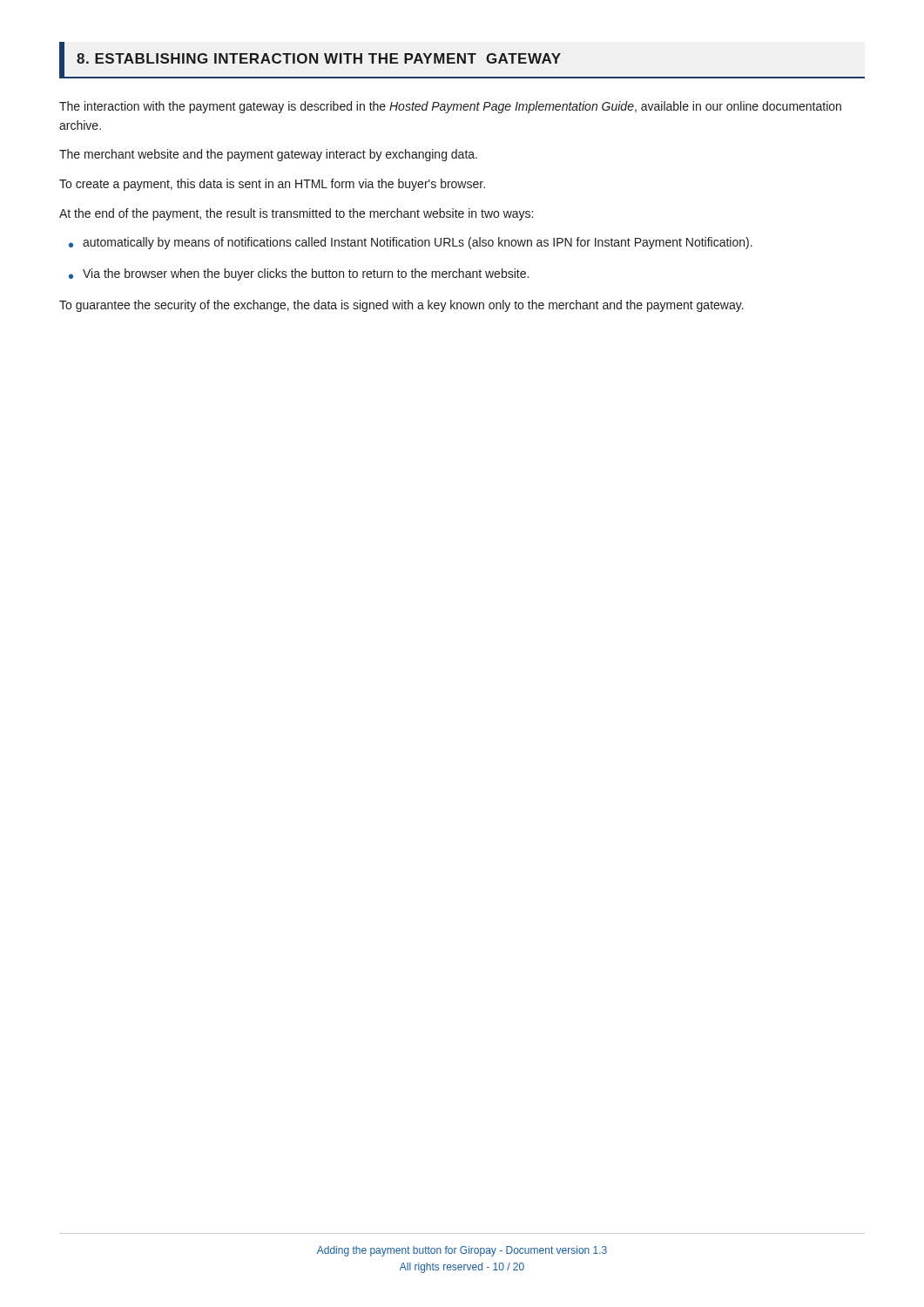Select the text block with the text "At the end of"
This screenshot has width=924, height=1307.
click(462, 214)
